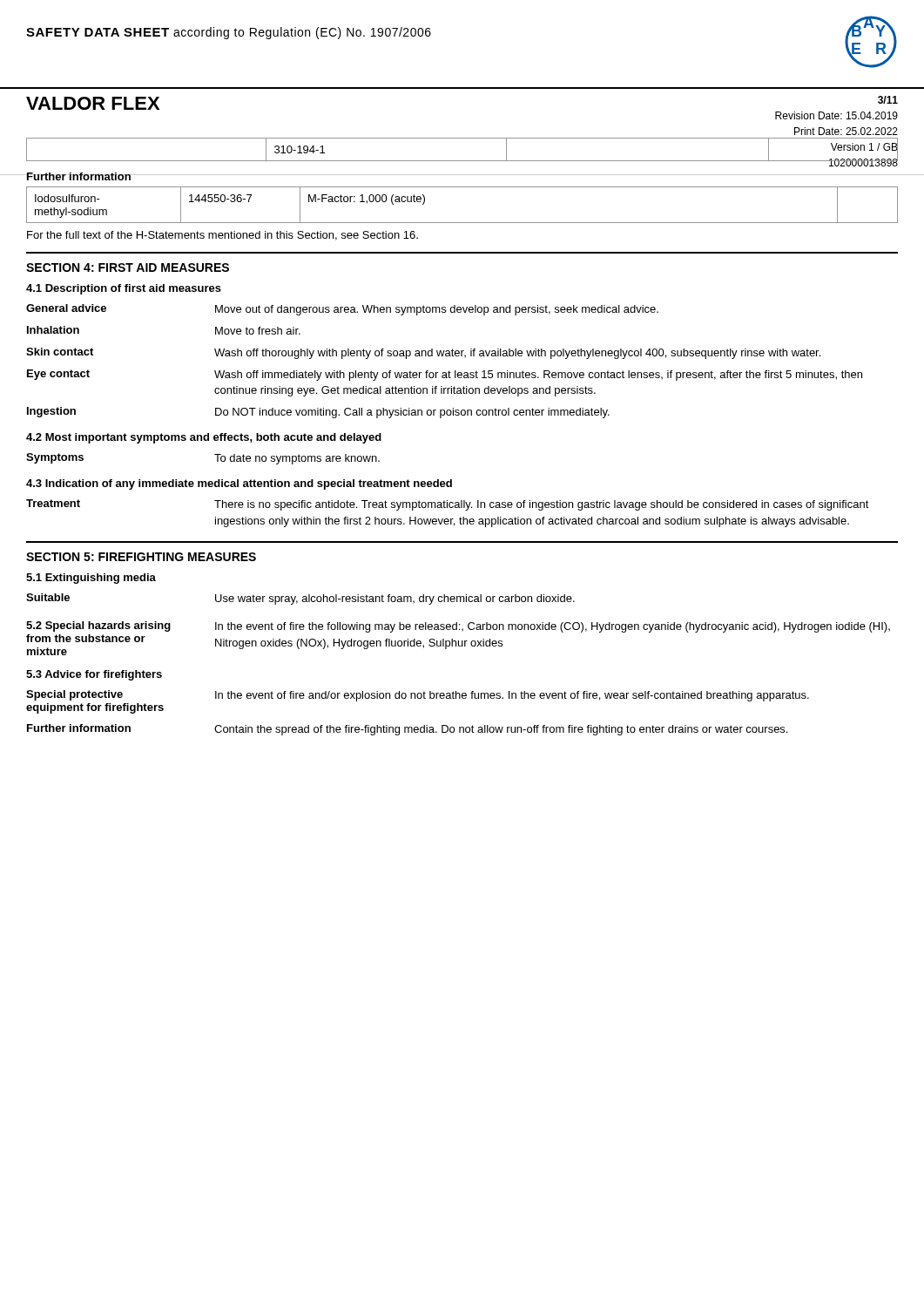Locate the block starting "SECTION 4: FIRST AID"
Viewport: 924px width, 1307px height.
(128, 267)
